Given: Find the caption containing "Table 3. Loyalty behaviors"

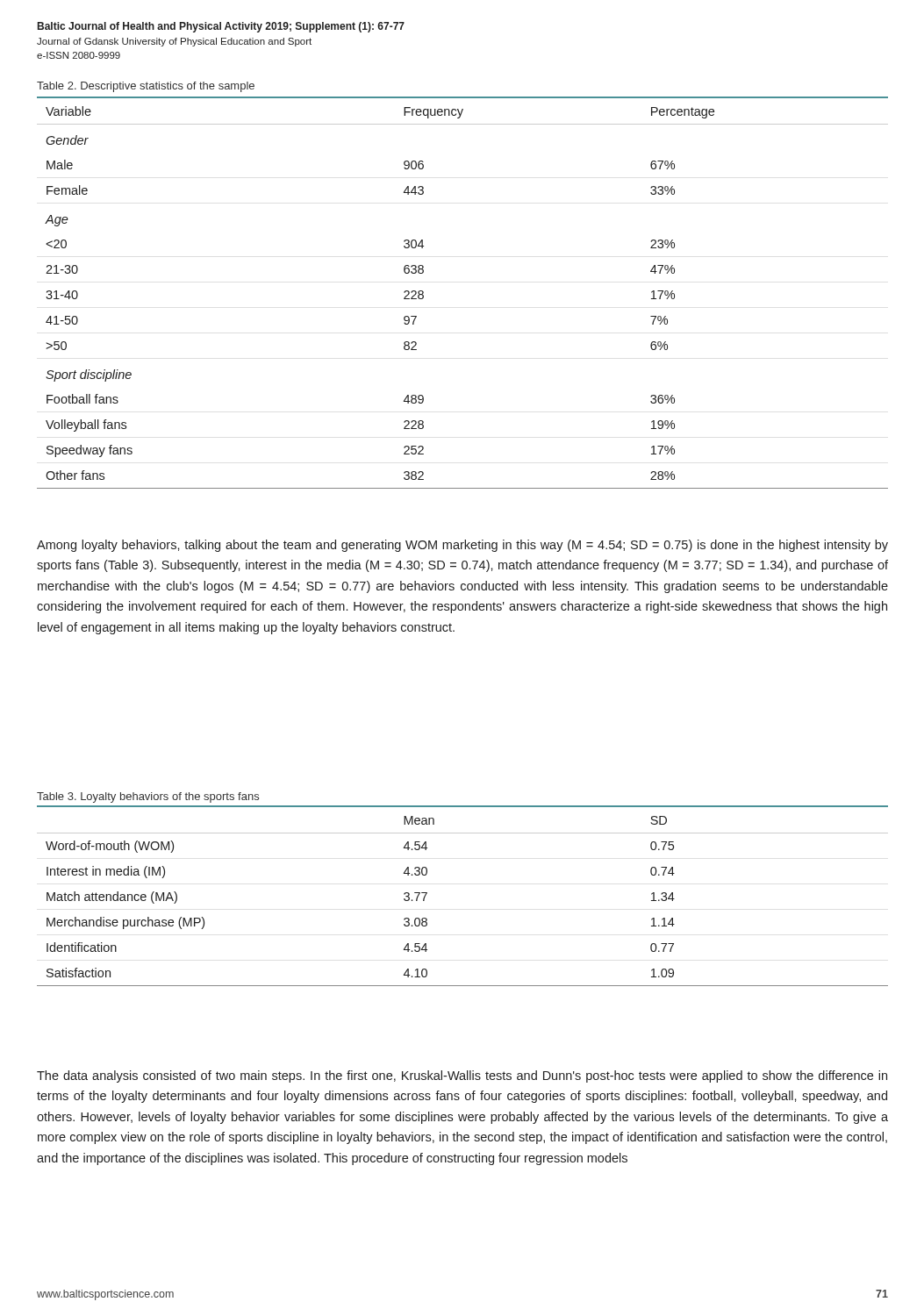Looking at the screenshot, I should (x=148, y=796).
